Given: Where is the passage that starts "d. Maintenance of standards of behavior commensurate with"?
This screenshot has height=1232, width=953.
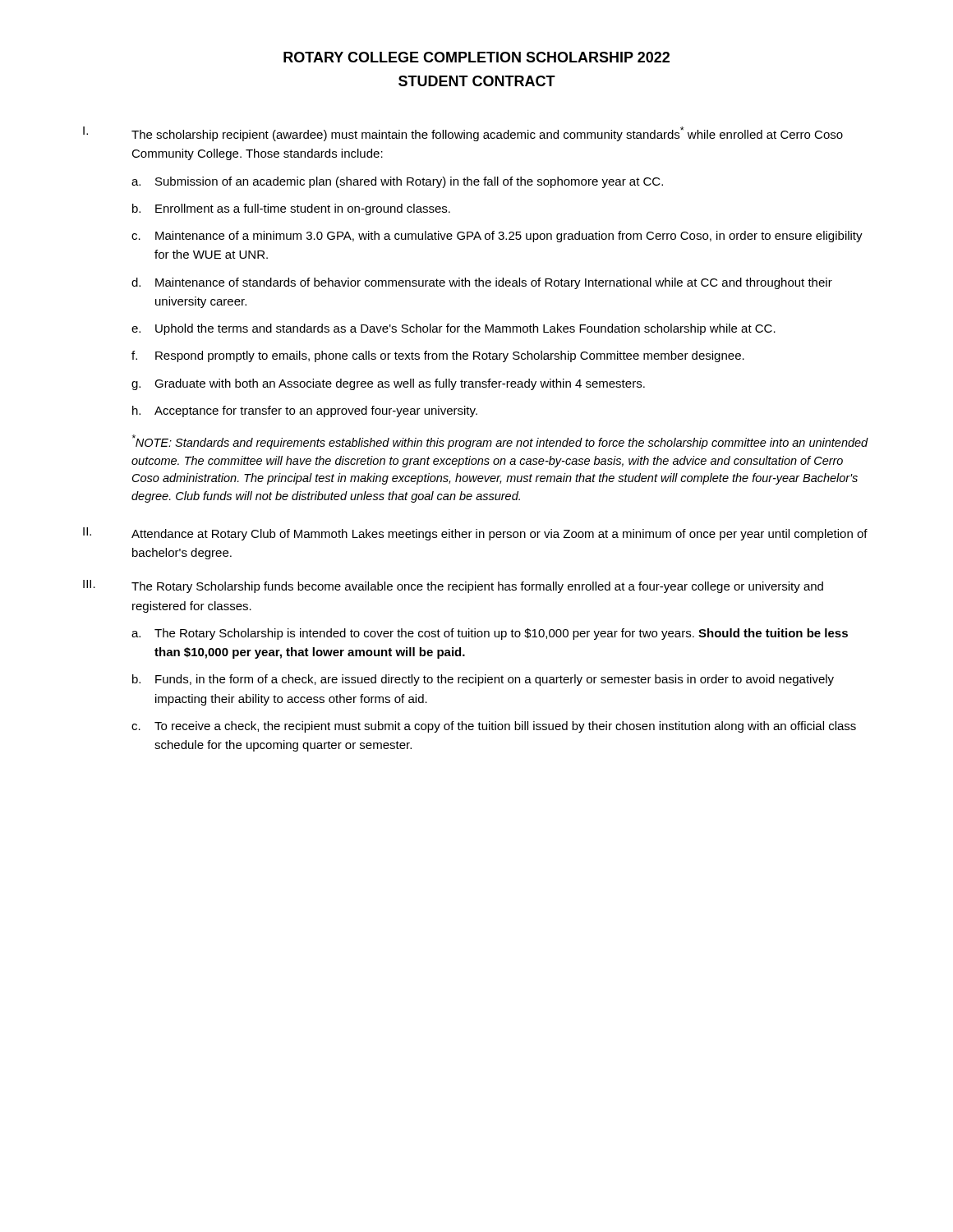Looking at the screenshot, I should [x=501, y=291].
